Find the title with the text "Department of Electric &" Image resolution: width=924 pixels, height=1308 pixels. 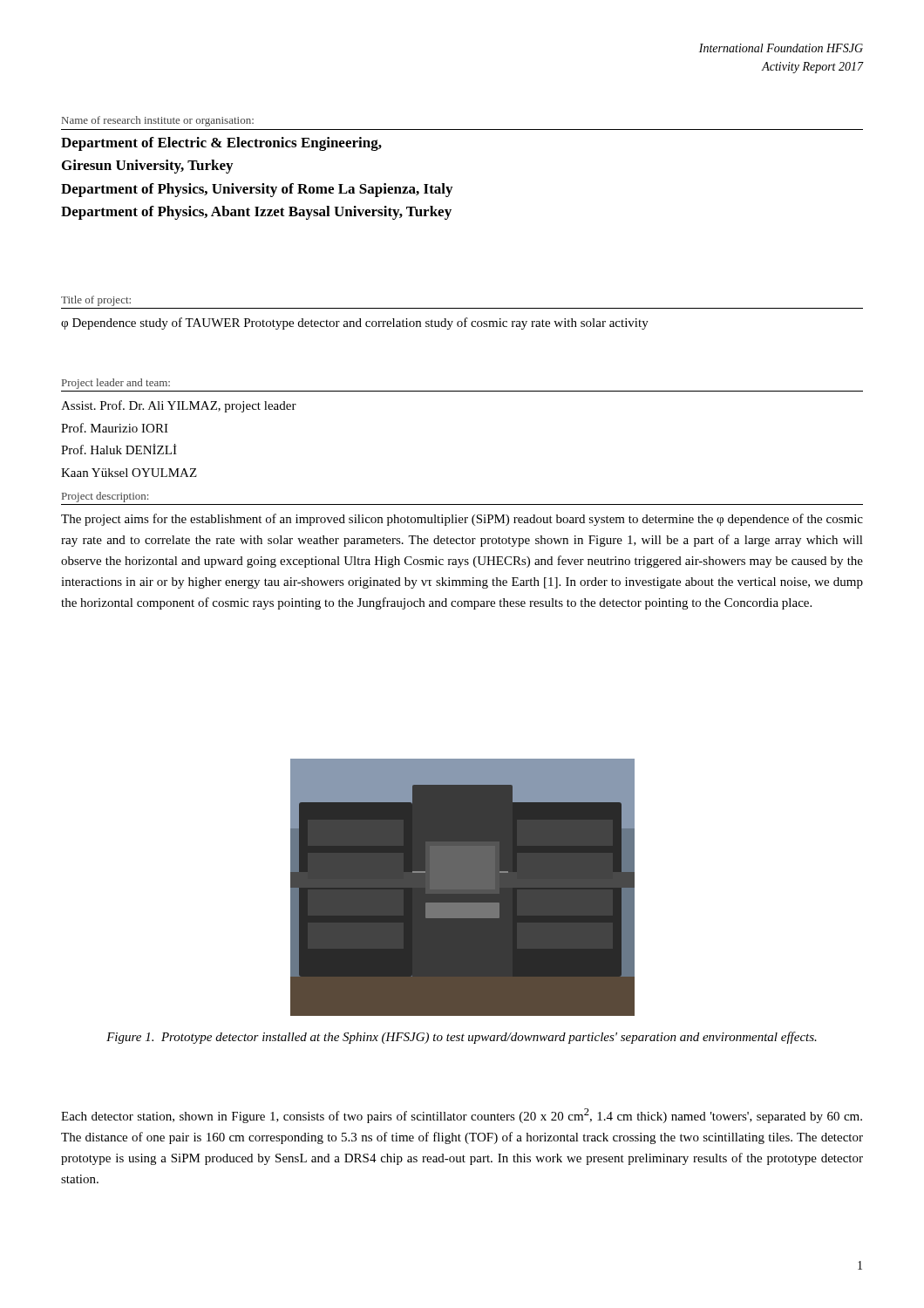(x=257, y=177)
